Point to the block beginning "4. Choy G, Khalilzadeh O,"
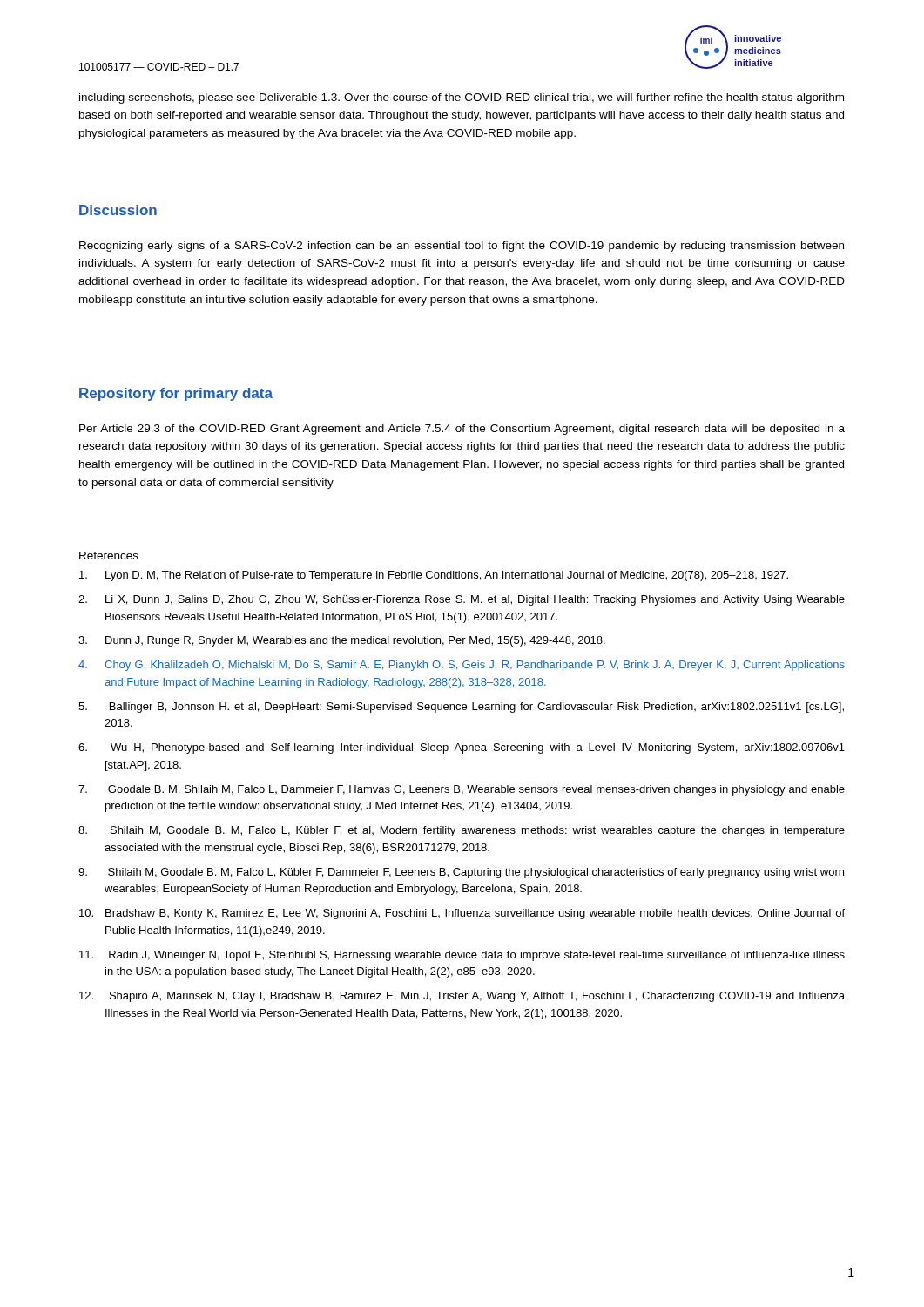This screenshot has width=924, height=1307. (462, 672)
